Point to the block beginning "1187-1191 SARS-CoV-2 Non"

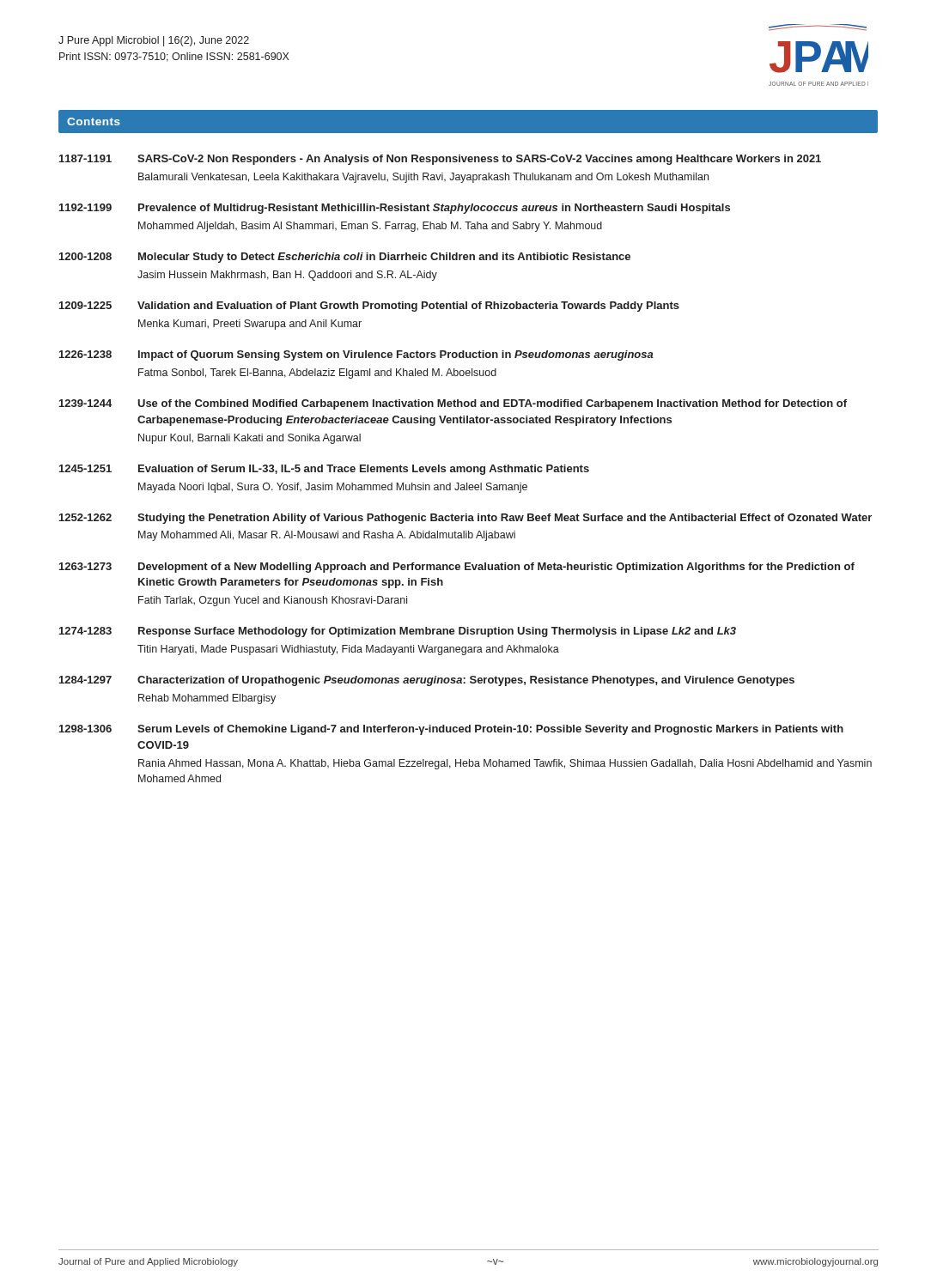point(468,168)
